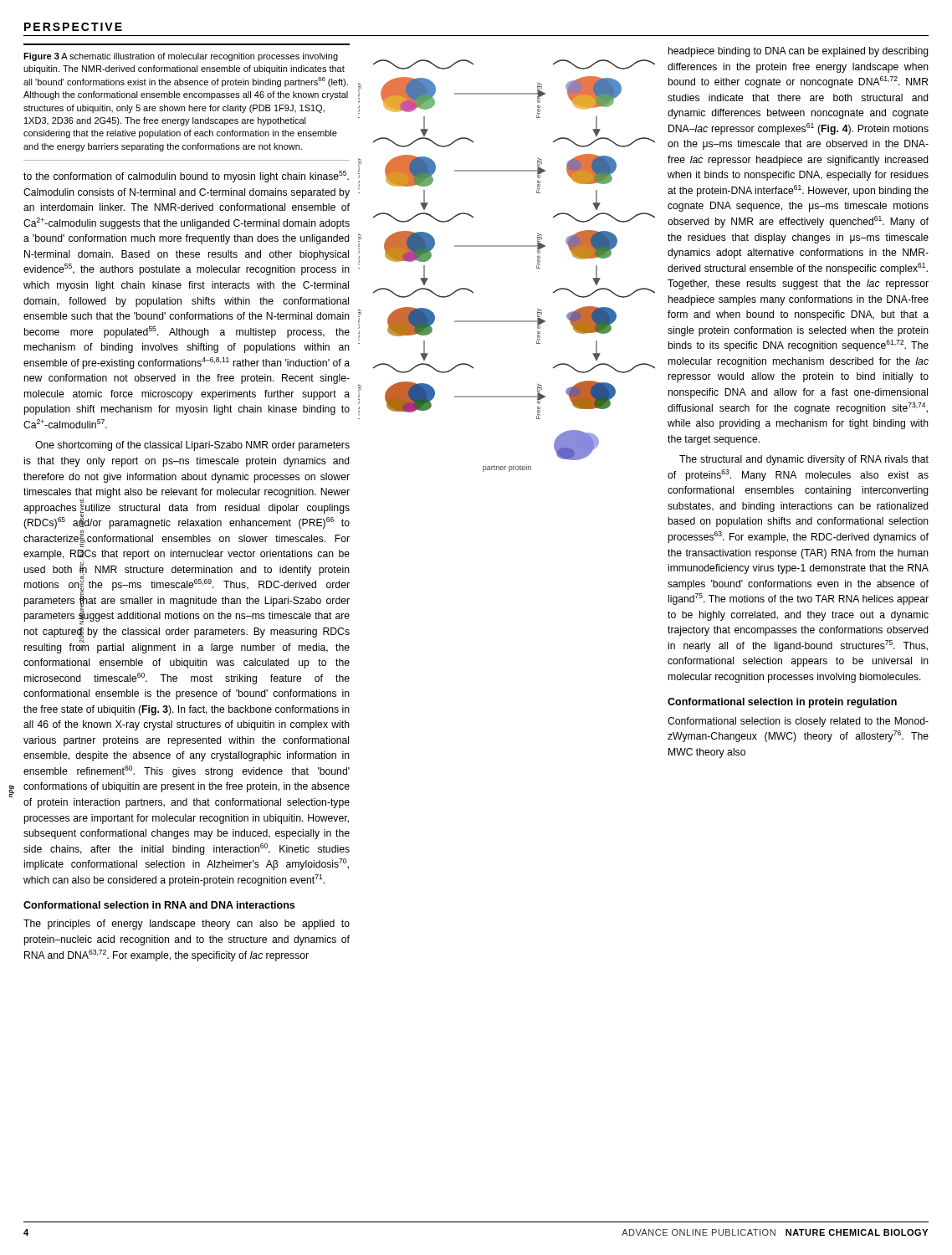Select the section header containing "Conformational selection in RNA and DNA interactions"
This screenshot has width=952, height=1255.
pyautogui.click(x=159, y=906)
